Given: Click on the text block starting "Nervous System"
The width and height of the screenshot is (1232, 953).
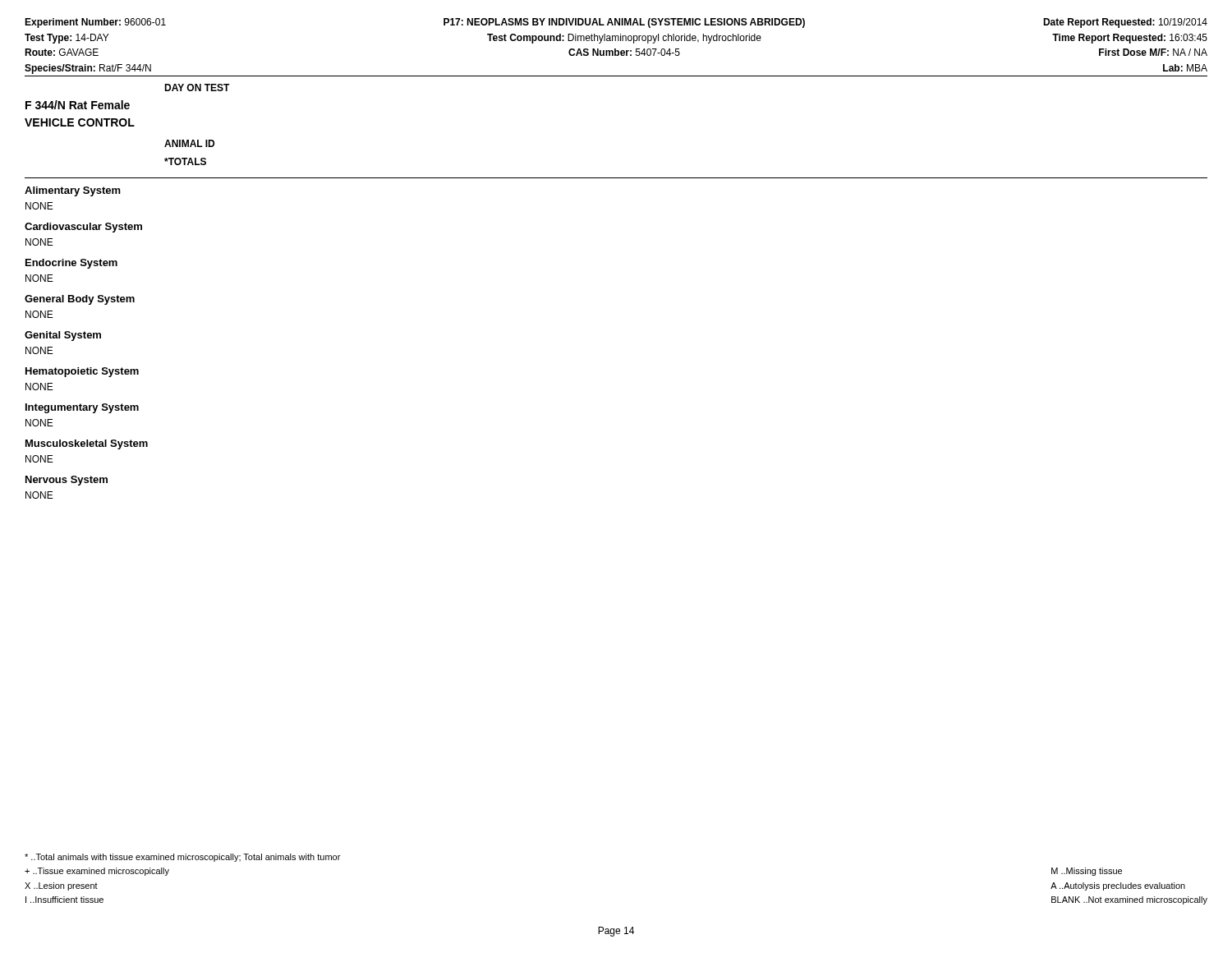Looking at the screenshot, I should 66,479.
